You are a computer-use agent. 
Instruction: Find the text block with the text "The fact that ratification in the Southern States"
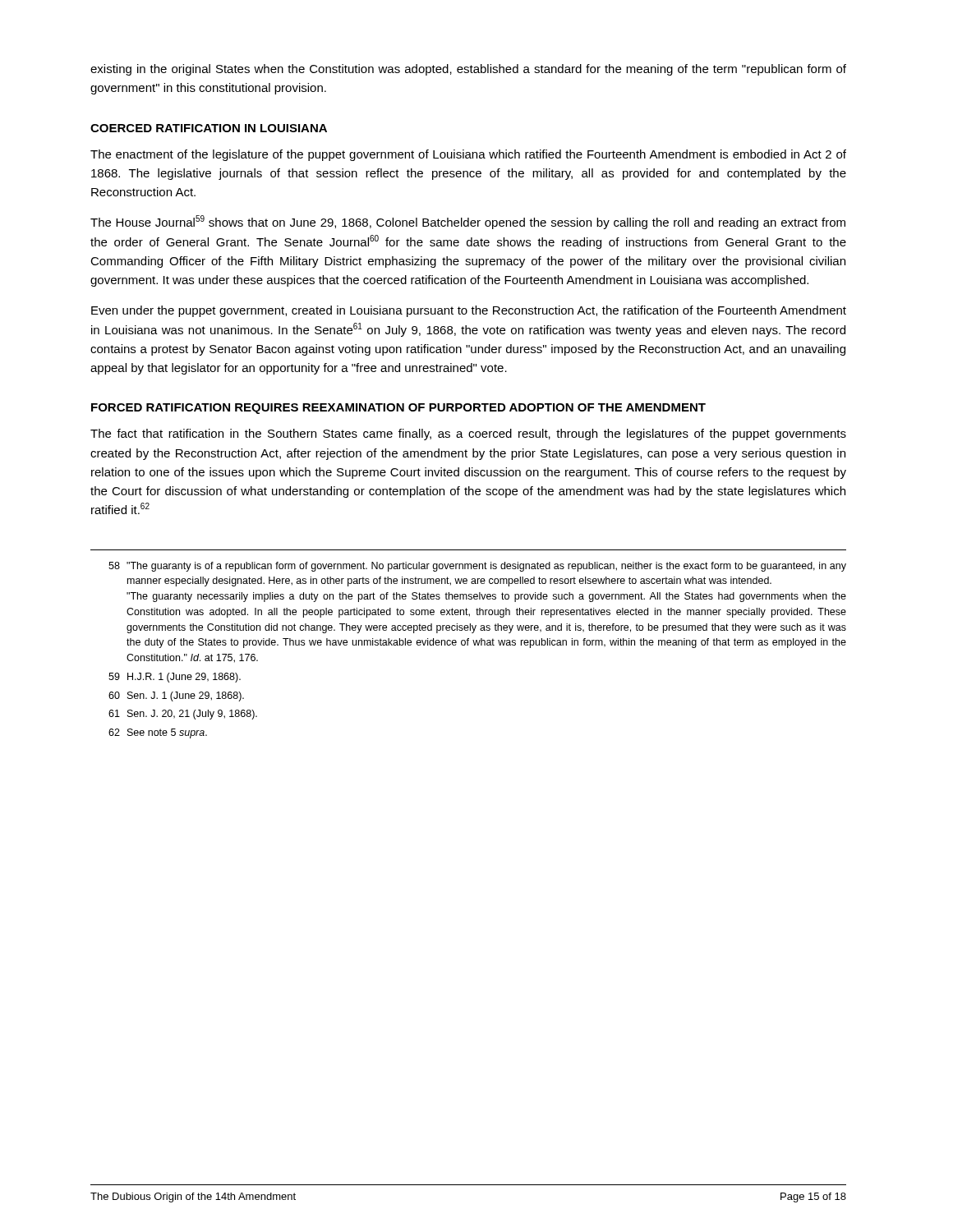468,472
